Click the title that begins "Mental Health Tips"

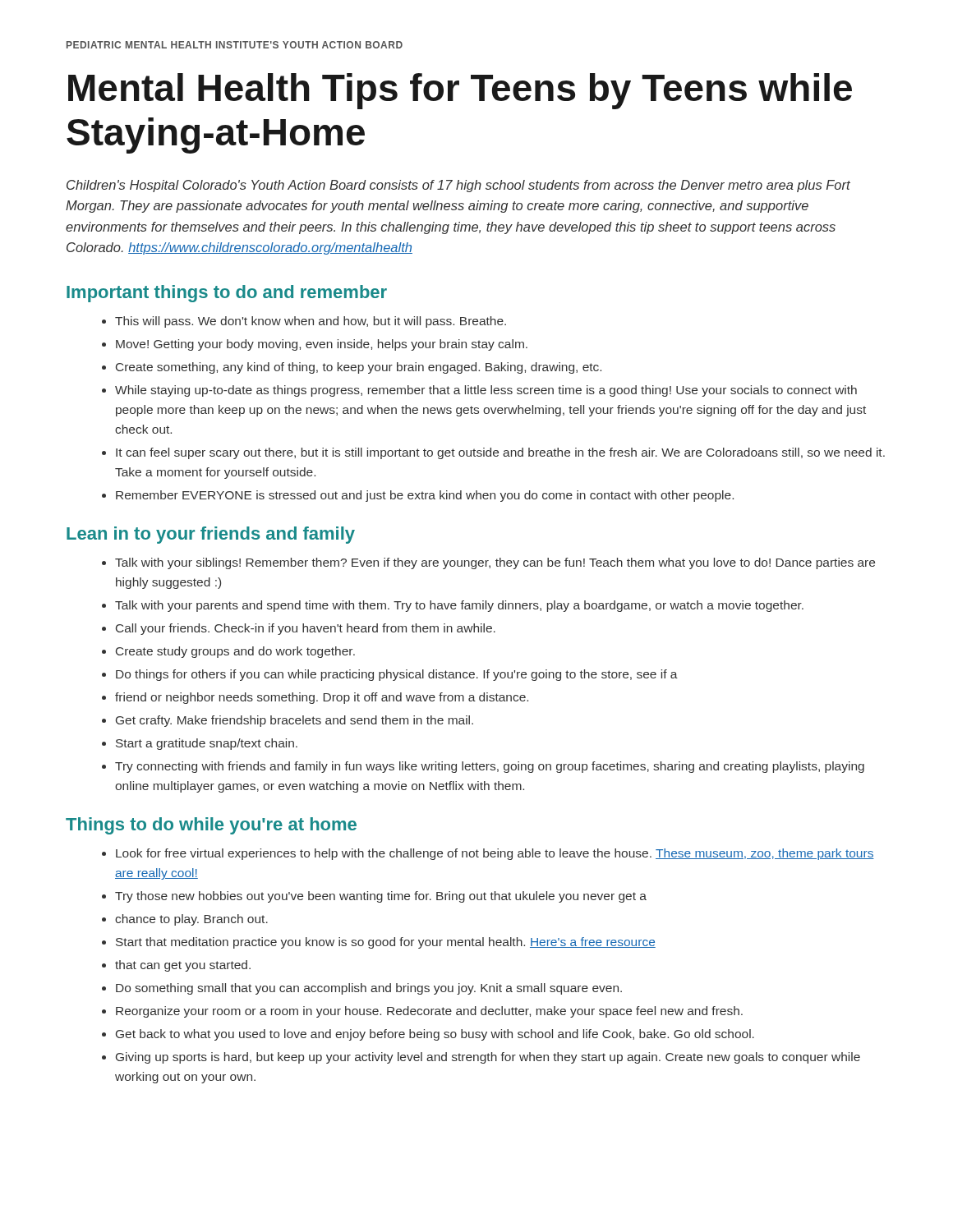[459, 110]
